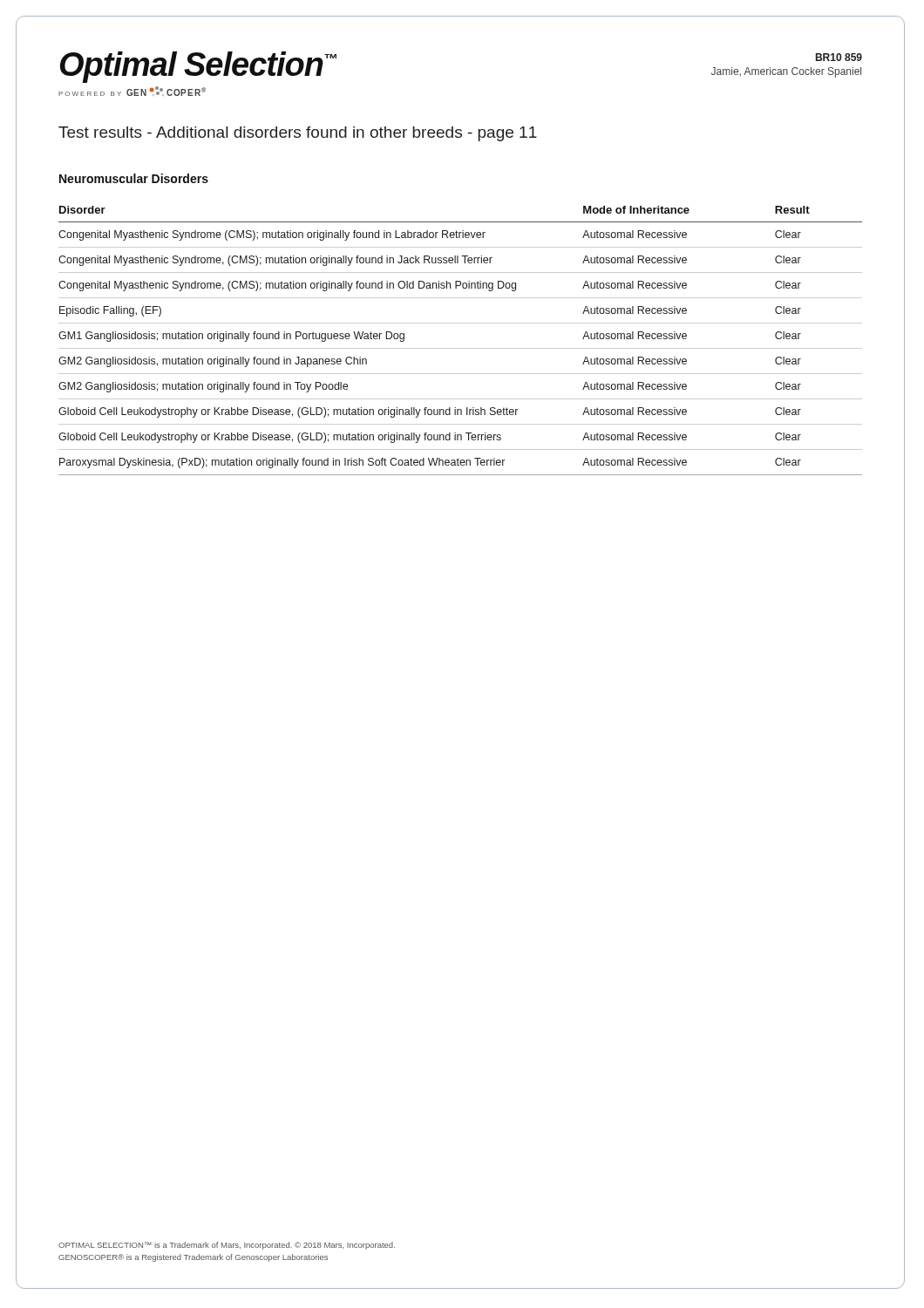This screenshot has width=924, height=1308.
Task: Find the section header with the text "Neuromuscular Disorders"
Action: 133,179
